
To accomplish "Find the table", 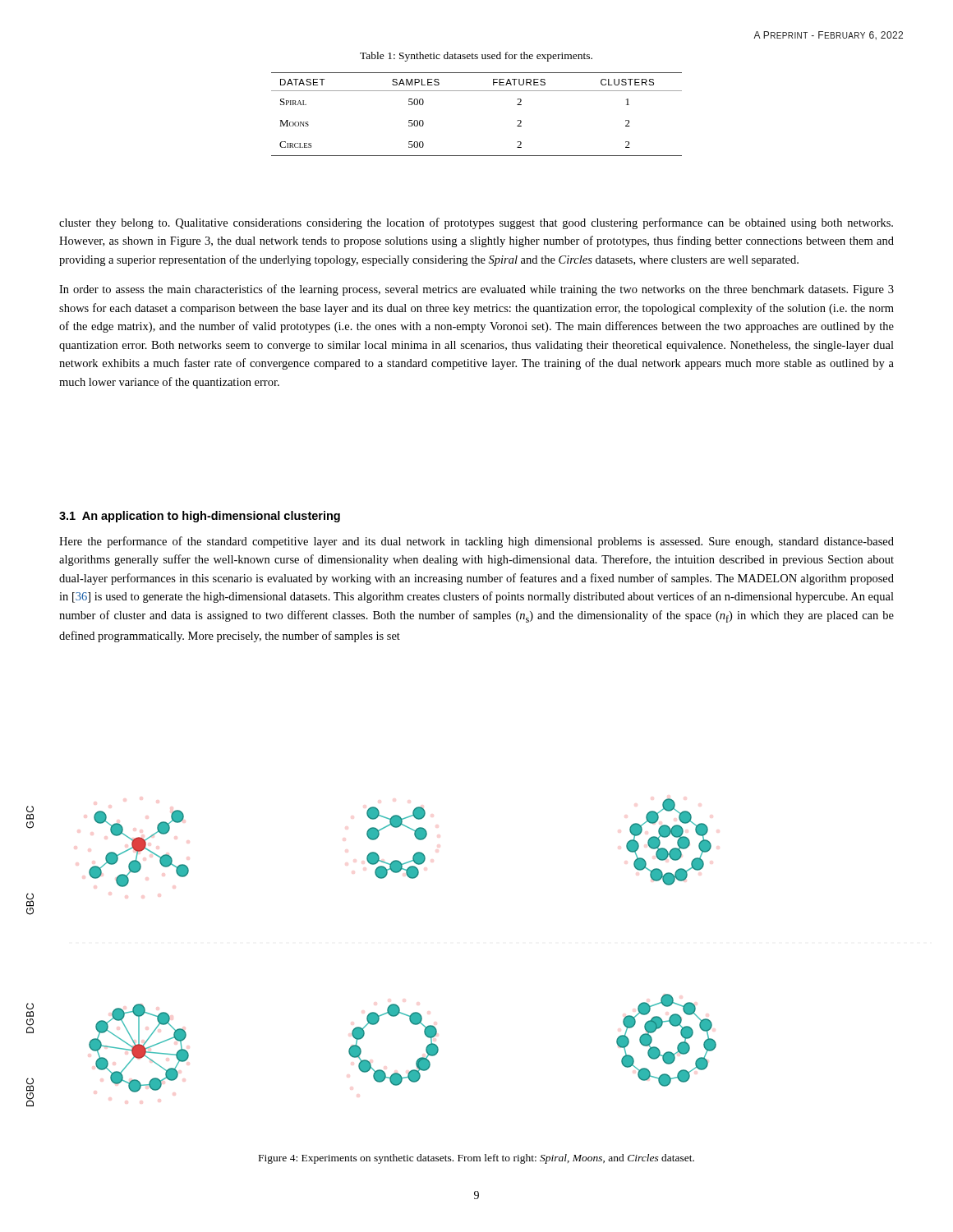I will [476, 114].
